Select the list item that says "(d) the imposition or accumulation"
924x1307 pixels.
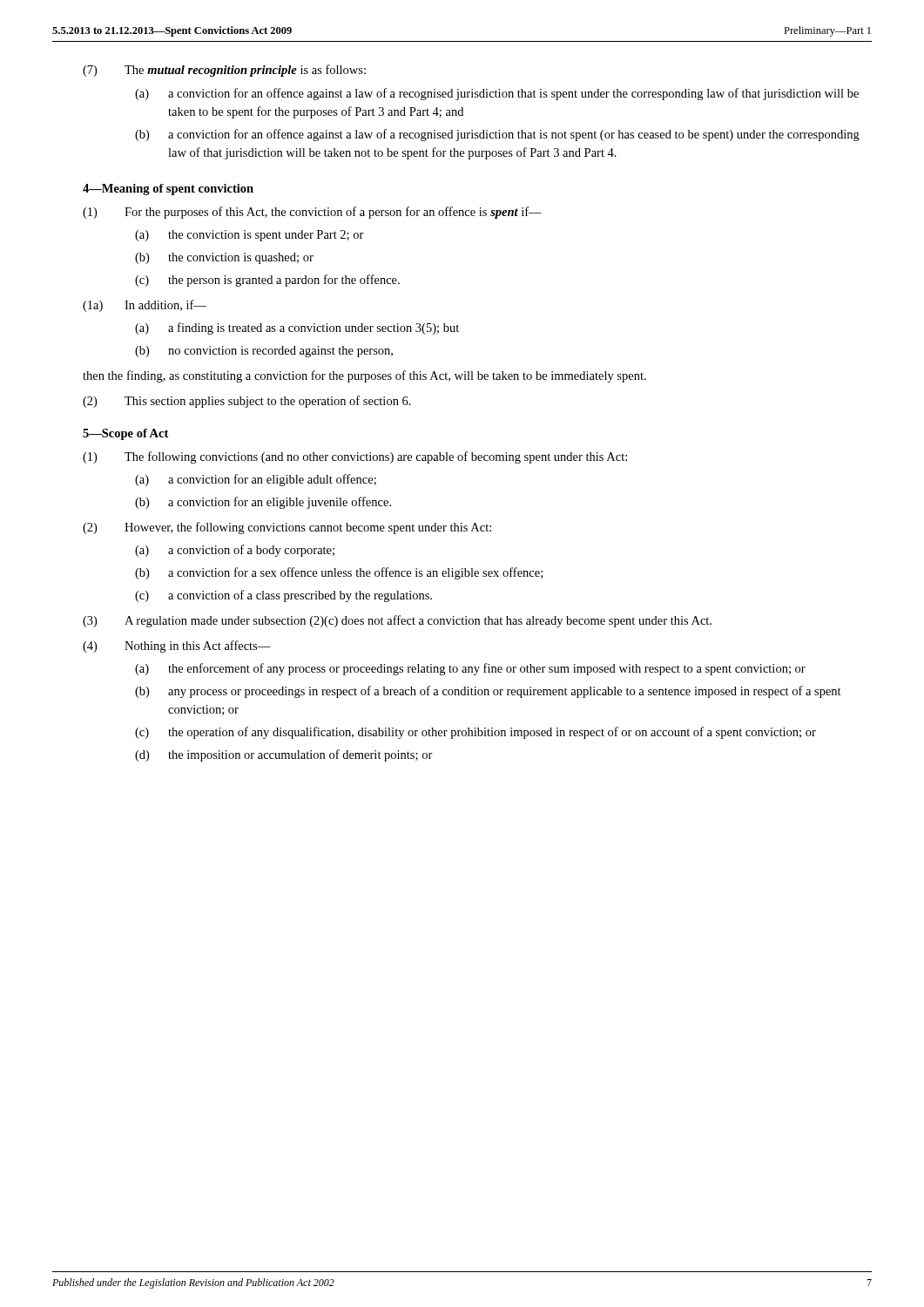click(284, 755)
